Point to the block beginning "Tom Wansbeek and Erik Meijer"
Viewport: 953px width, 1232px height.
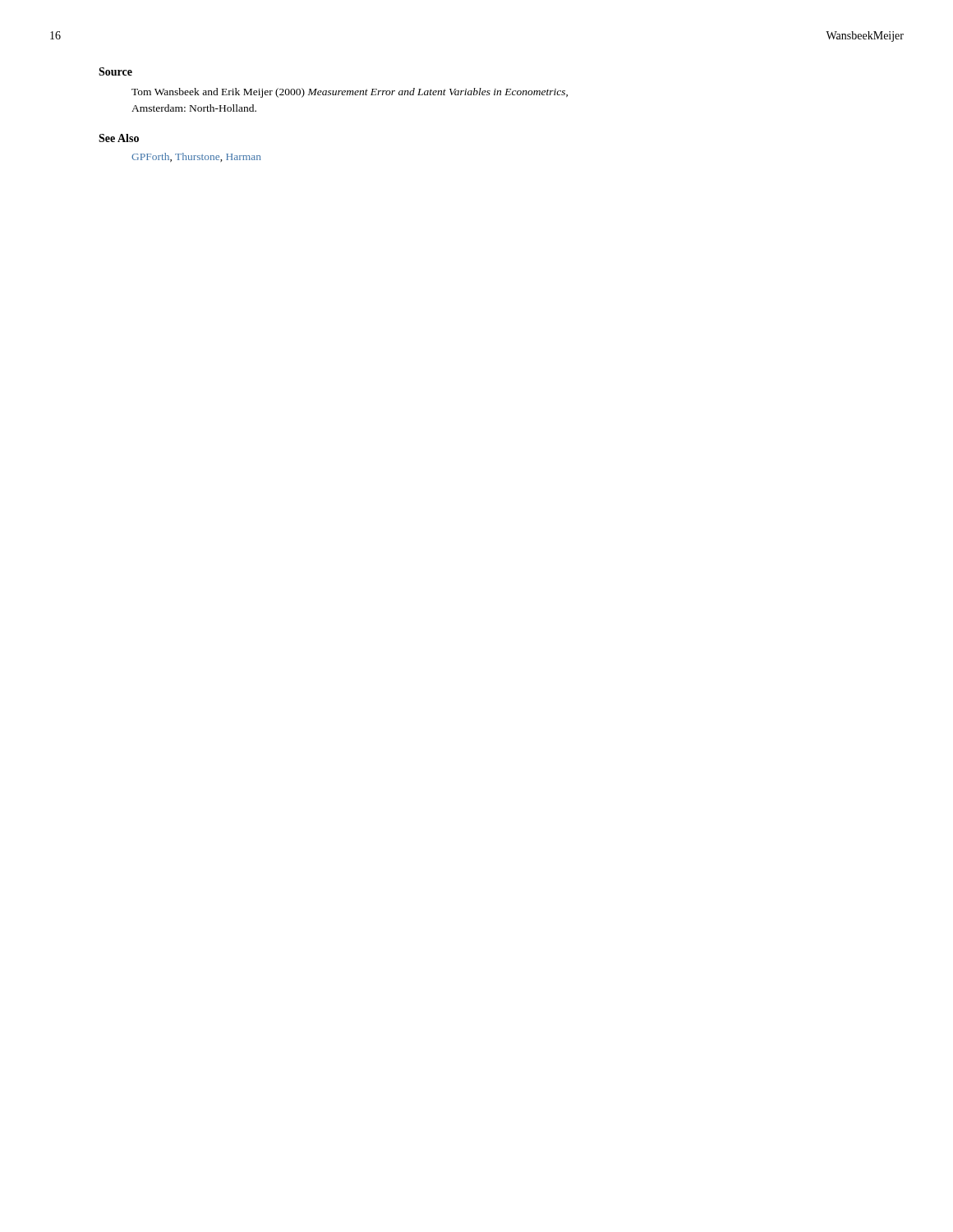(350, 100)
